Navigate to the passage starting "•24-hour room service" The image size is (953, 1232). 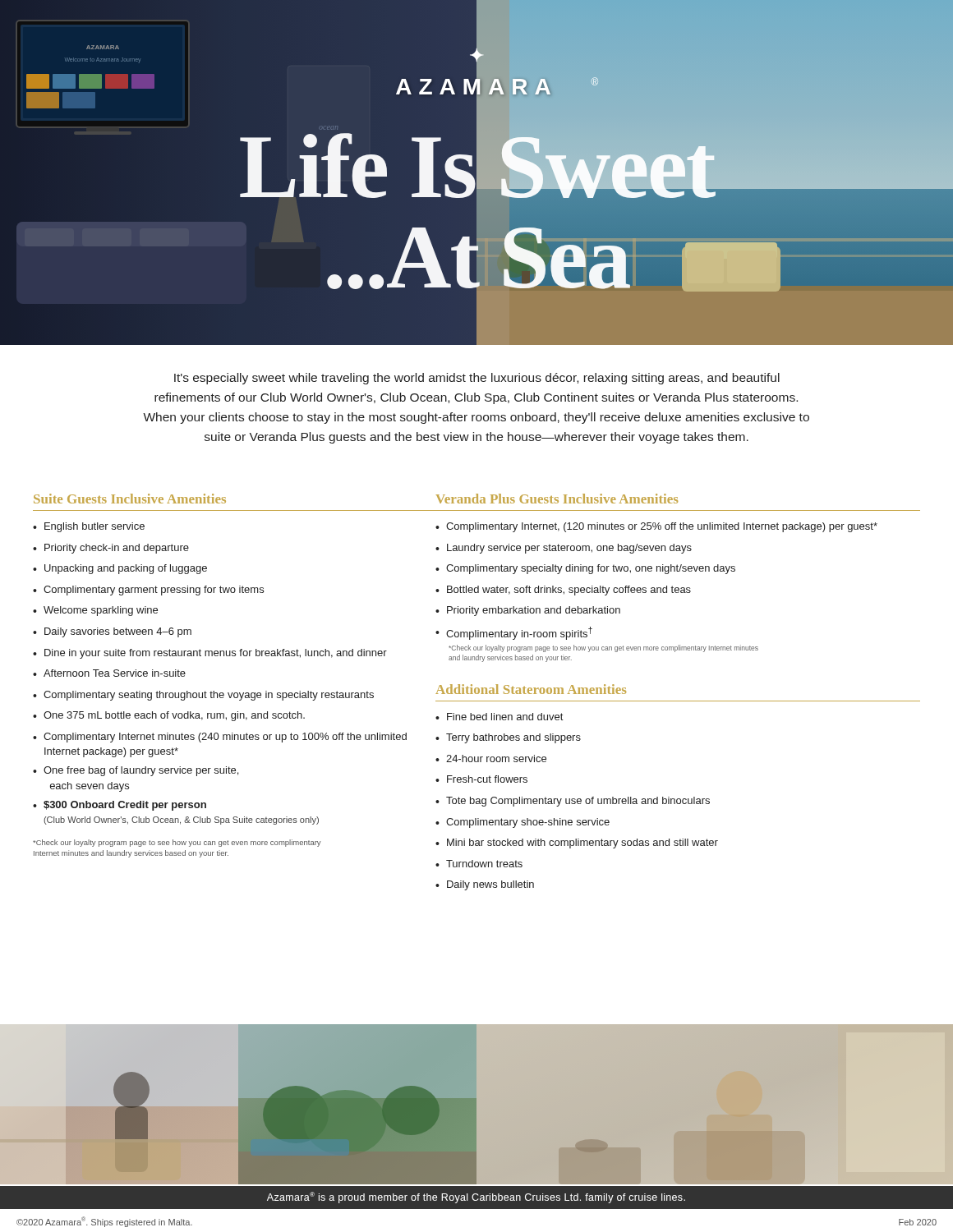pyautogui.click(x=491, y=760)
